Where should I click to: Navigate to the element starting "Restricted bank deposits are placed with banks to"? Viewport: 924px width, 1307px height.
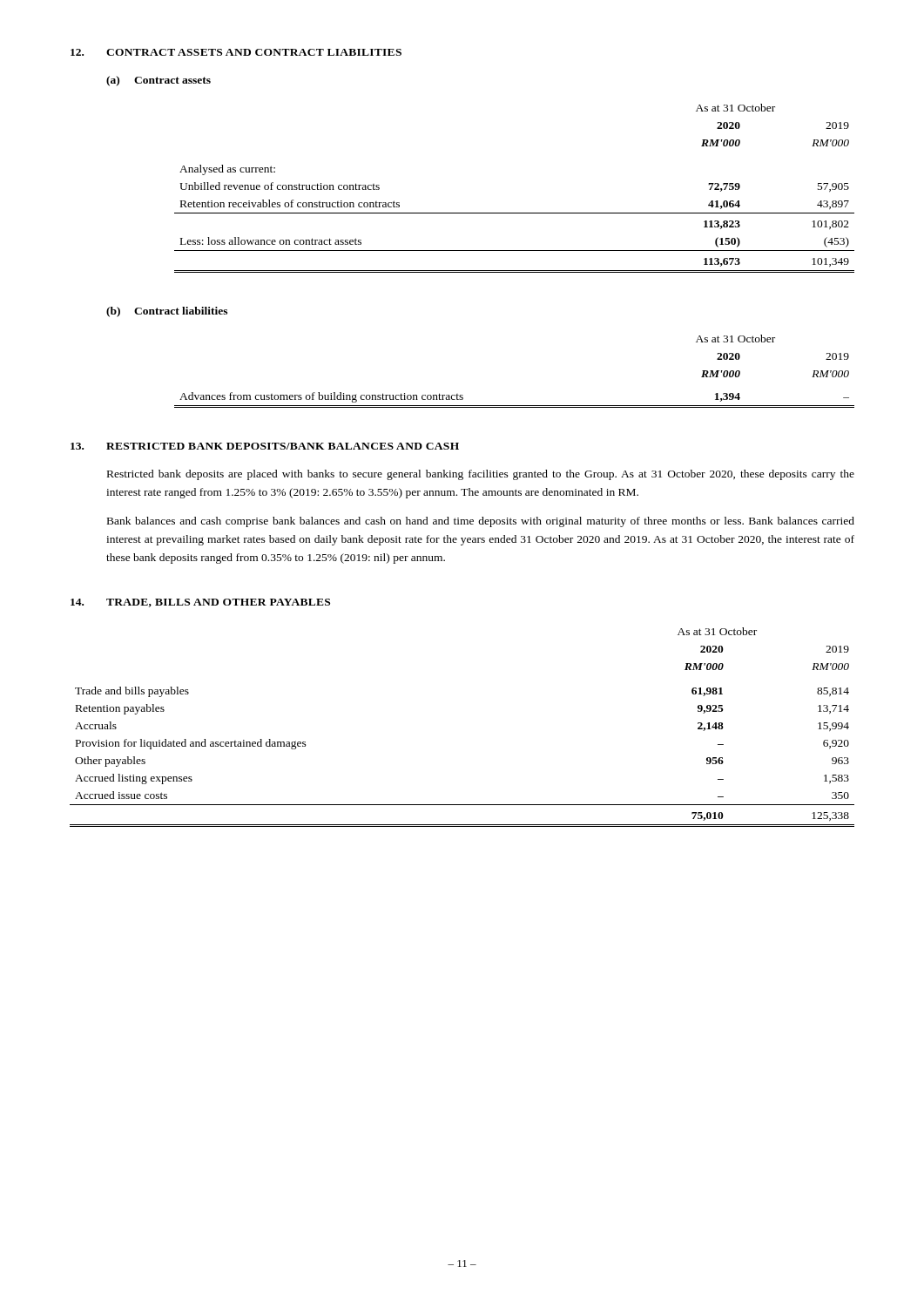(x=480, y=483)
